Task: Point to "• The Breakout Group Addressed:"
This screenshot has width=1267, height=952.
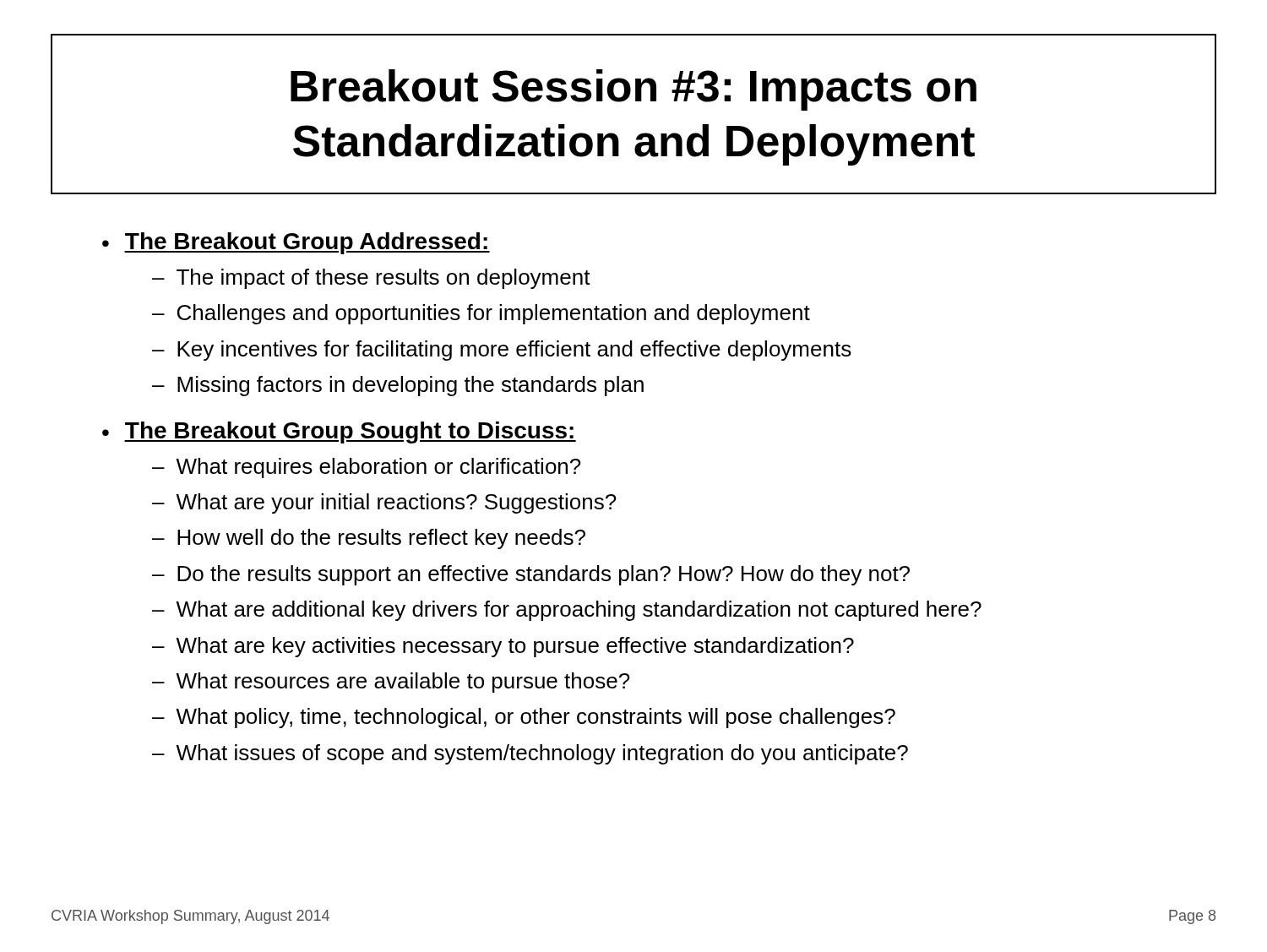Action: 295,242
